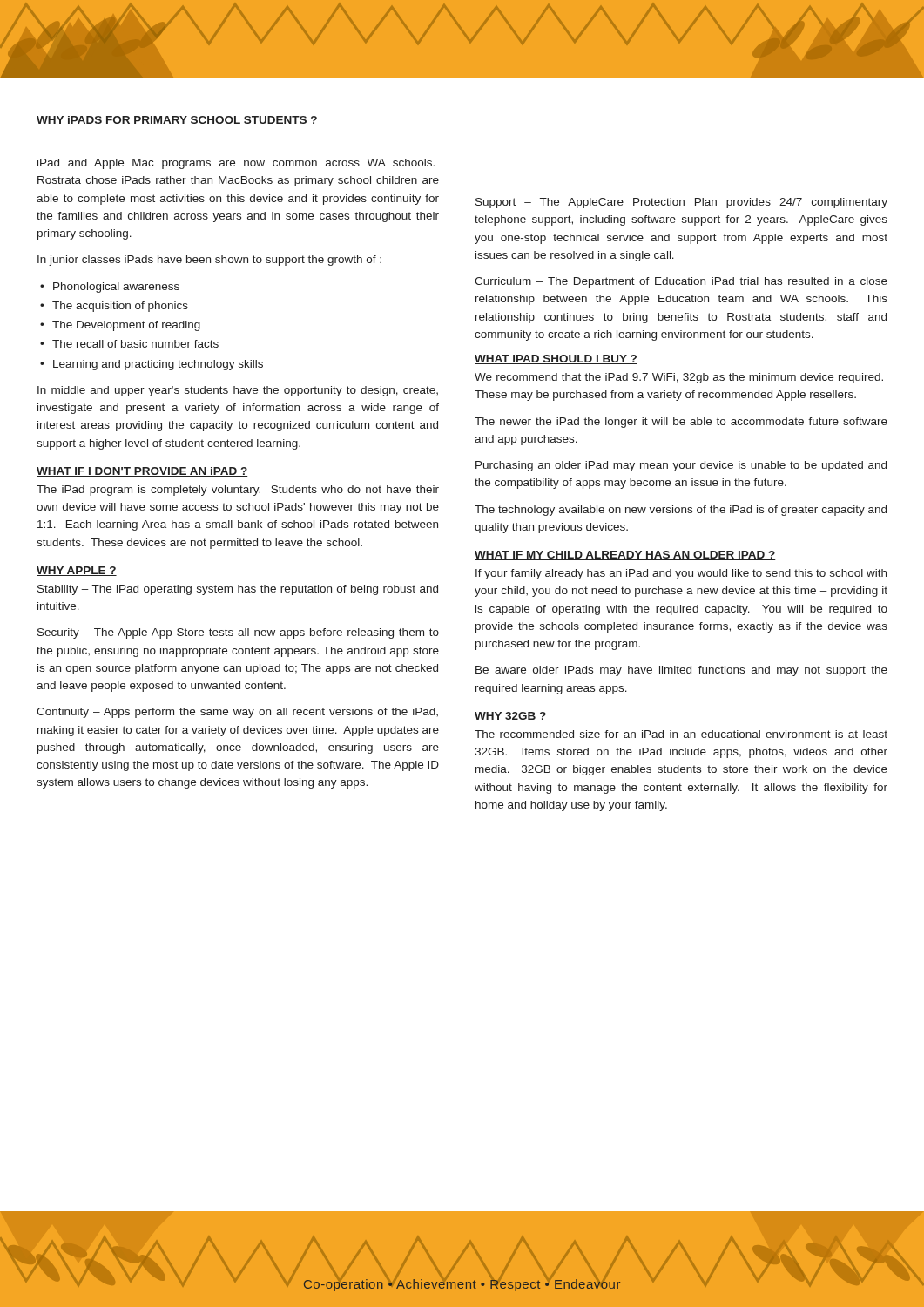The width and height of the screenshot is (924, 1307).
Task: Find the text block containing "Curriculum – The Department"
Action: pos(681,307)
